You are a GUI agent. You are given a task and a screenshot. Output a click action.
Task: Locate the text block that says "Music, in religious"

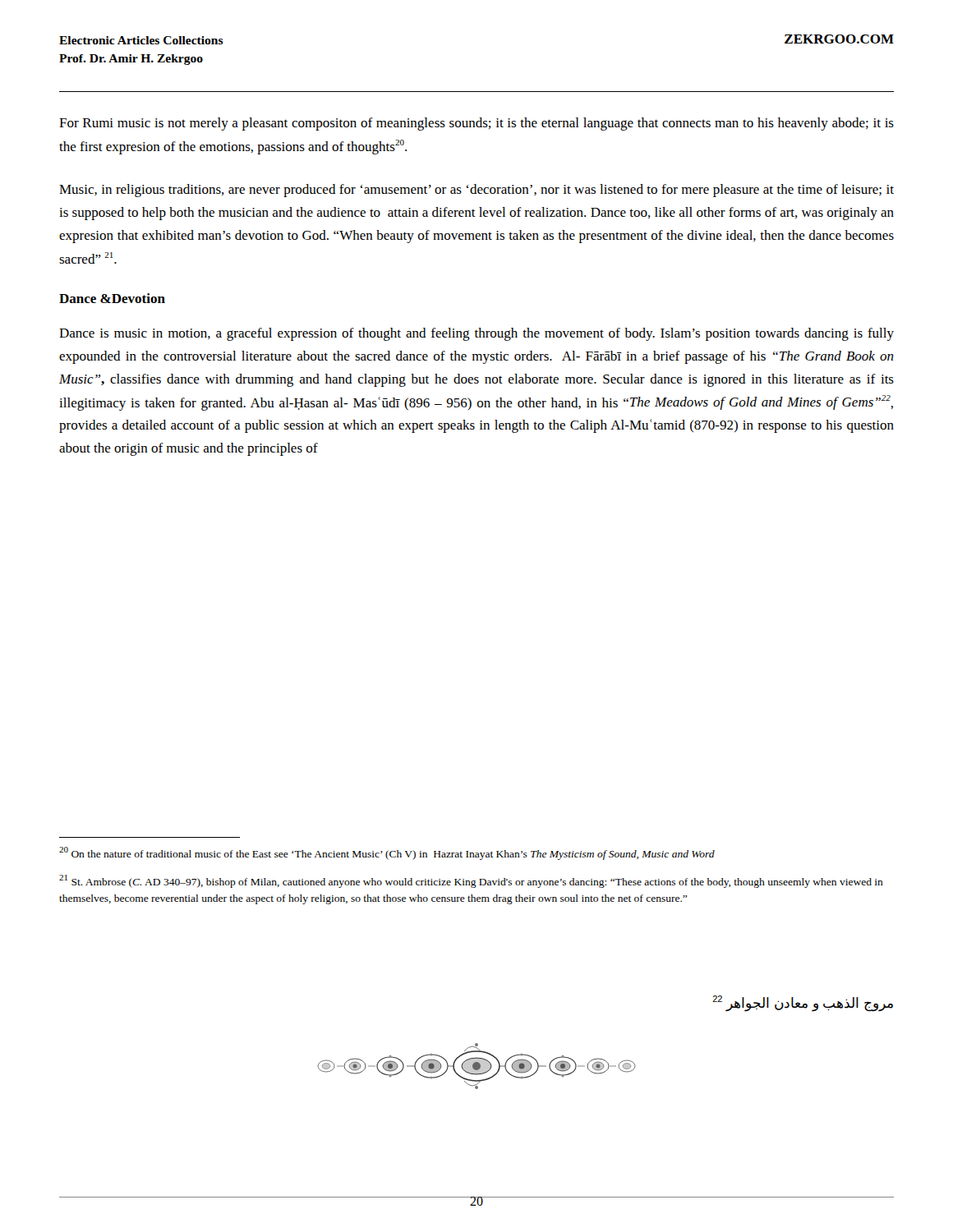point(476,224)
